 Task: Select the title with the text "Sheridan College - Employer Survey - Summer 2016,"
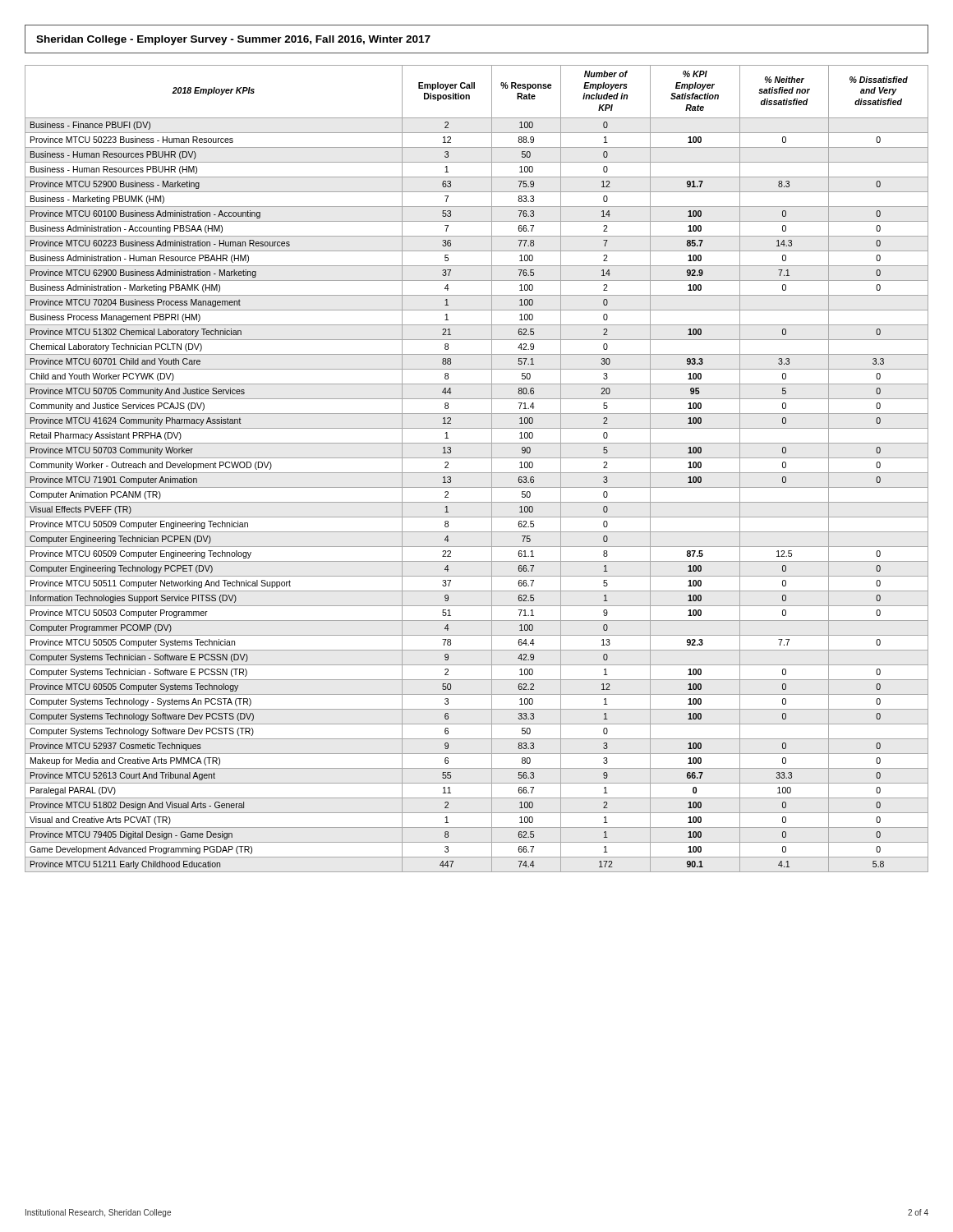[233, 39]
